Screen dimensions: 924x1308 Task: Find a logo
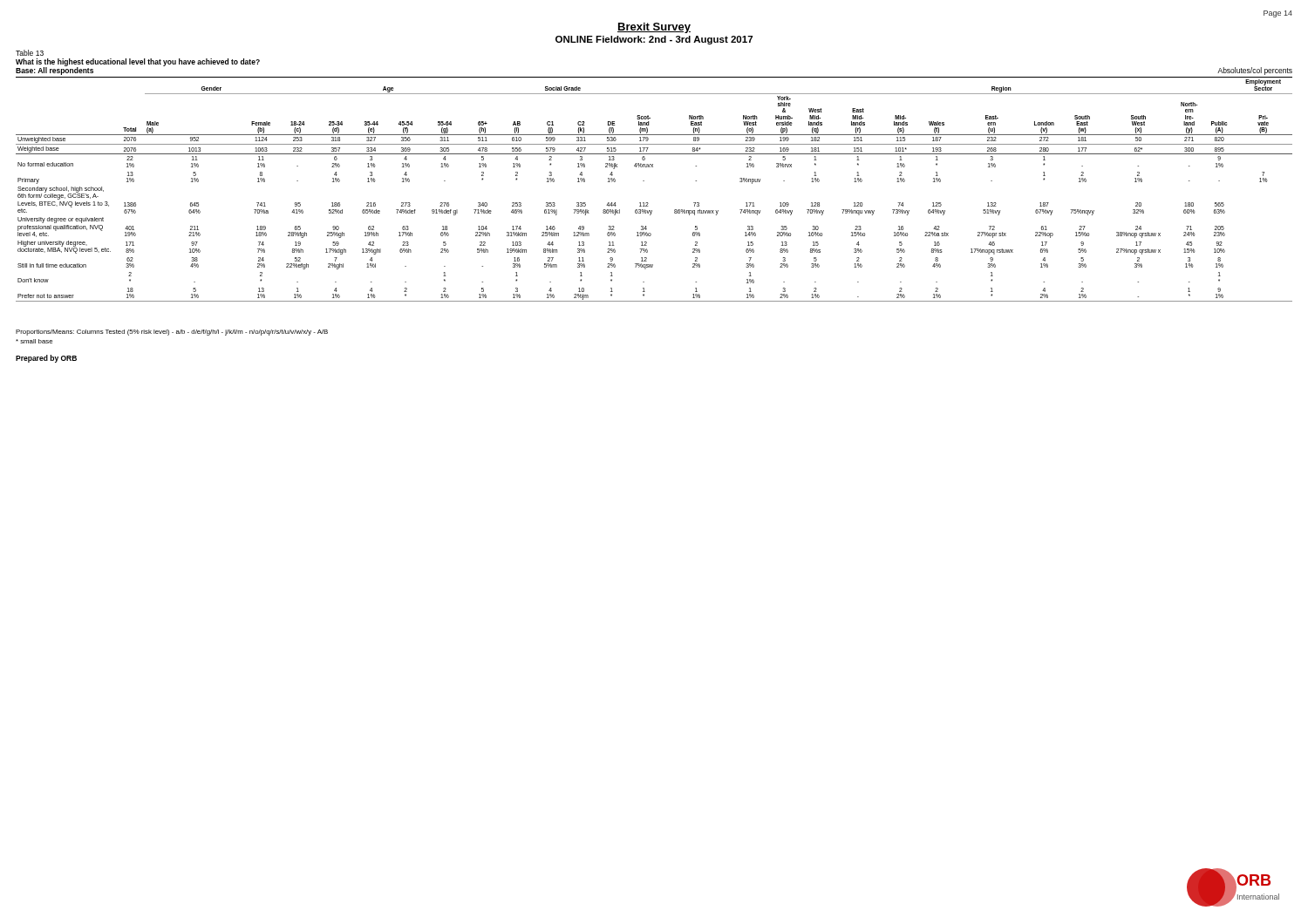(x=1236, y=887)
